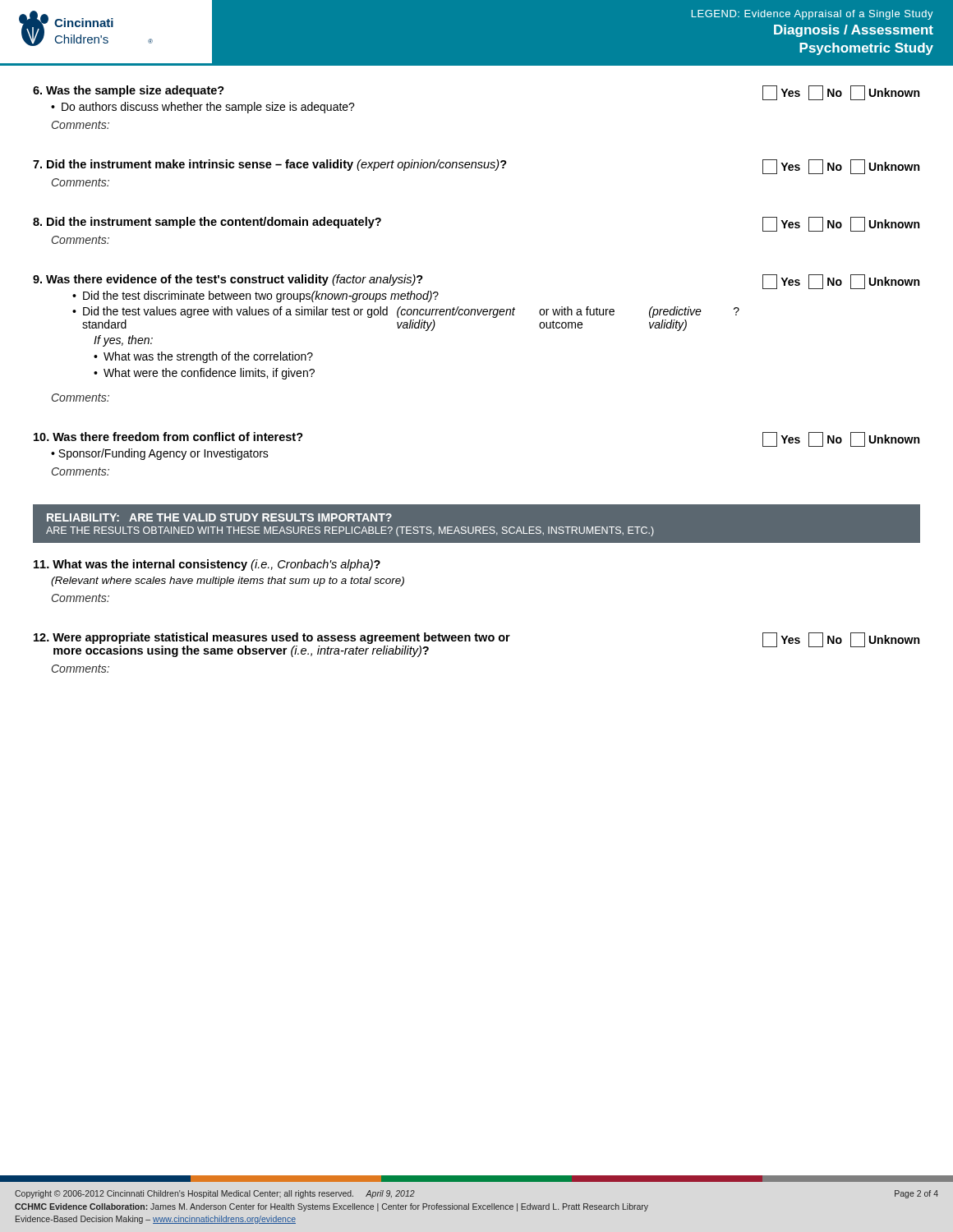Locate the list item that reads "7. Did the"
This screenshot has width=953, height=1232.
[476, 173]
